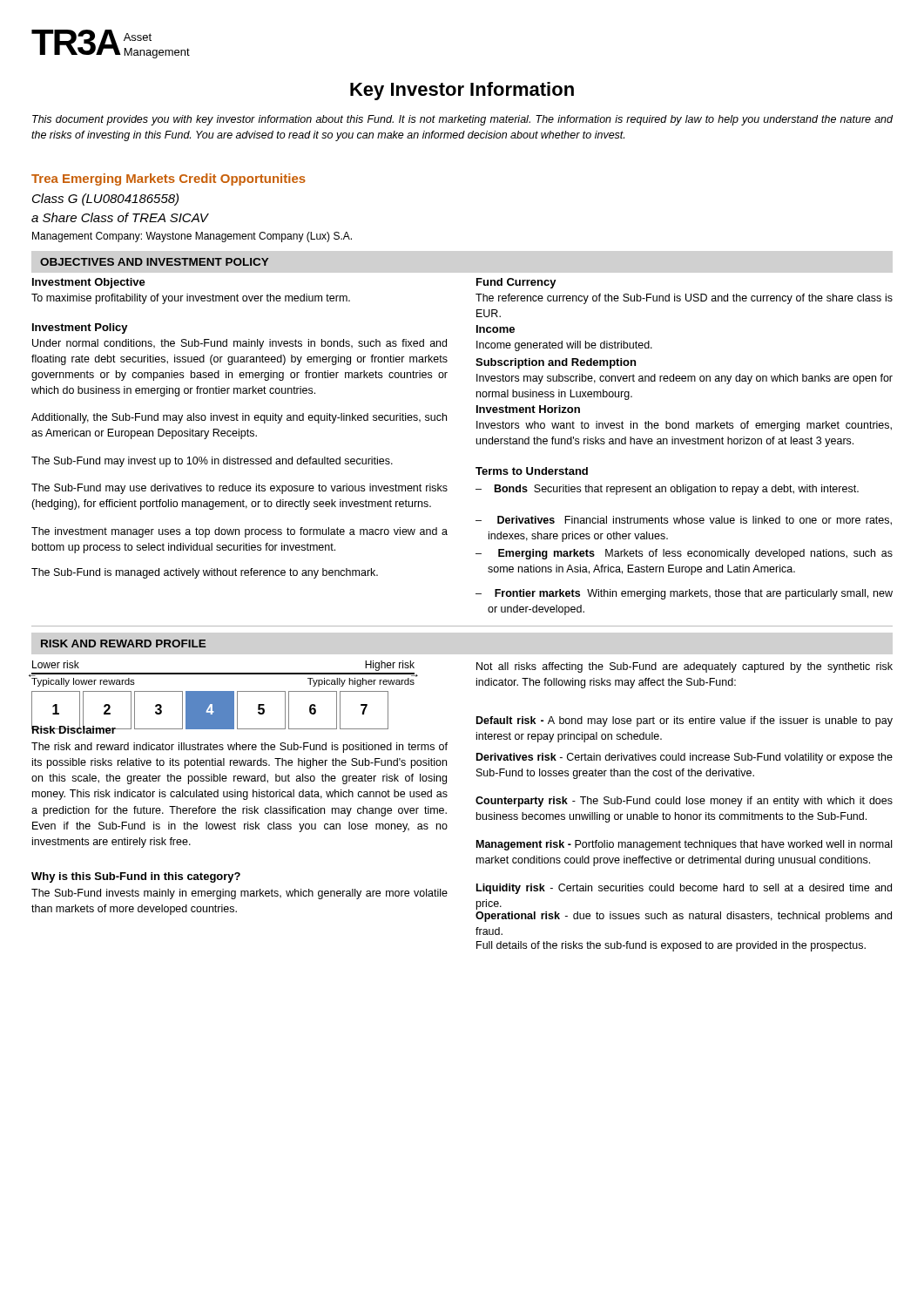
Task: Point to the block beginning "Operational risk - due to issues such"
Action: point(684,924)
